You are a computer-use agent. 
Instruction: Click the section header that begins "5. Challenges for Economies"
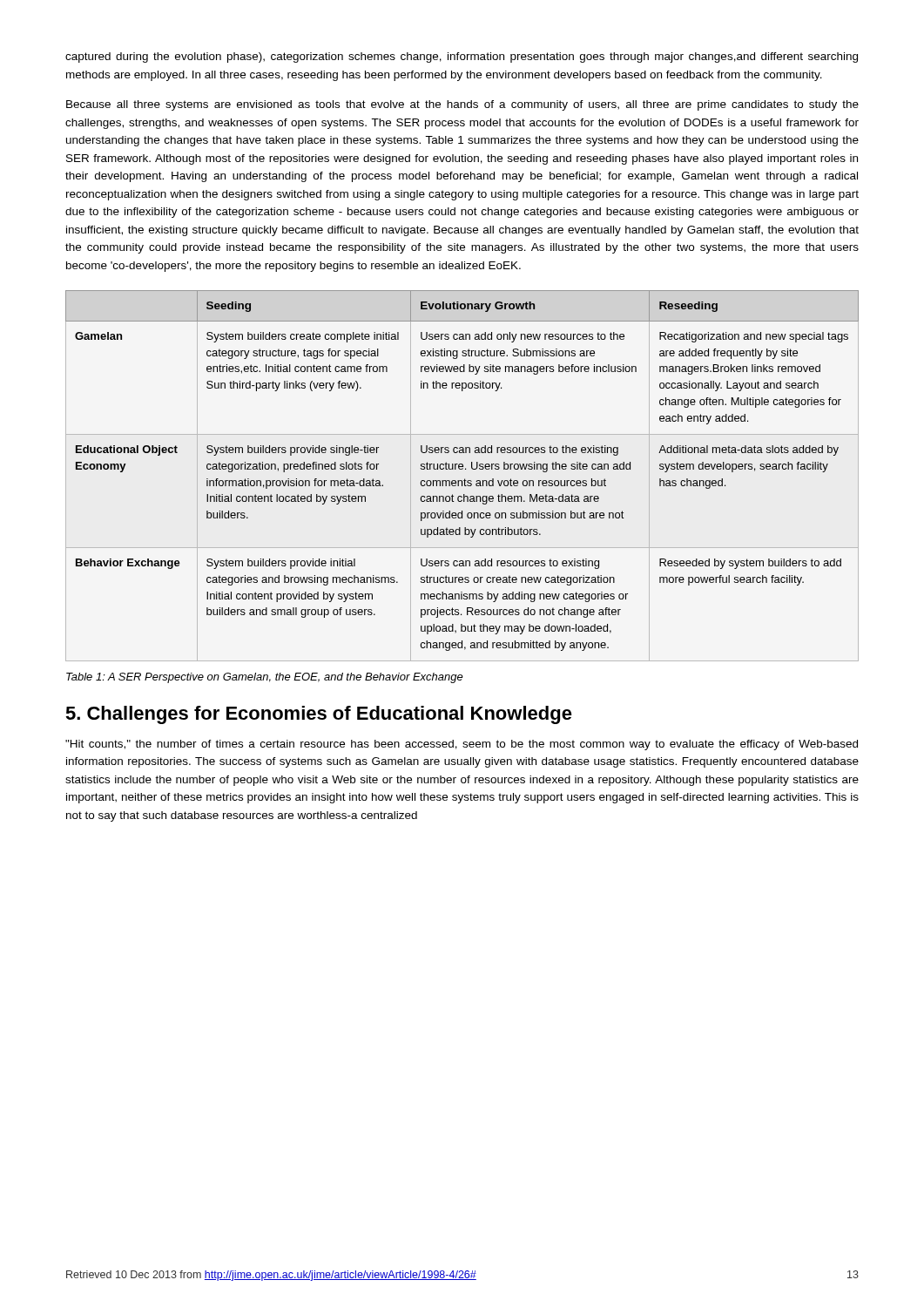pyautogui.click(x=319, y=713)
